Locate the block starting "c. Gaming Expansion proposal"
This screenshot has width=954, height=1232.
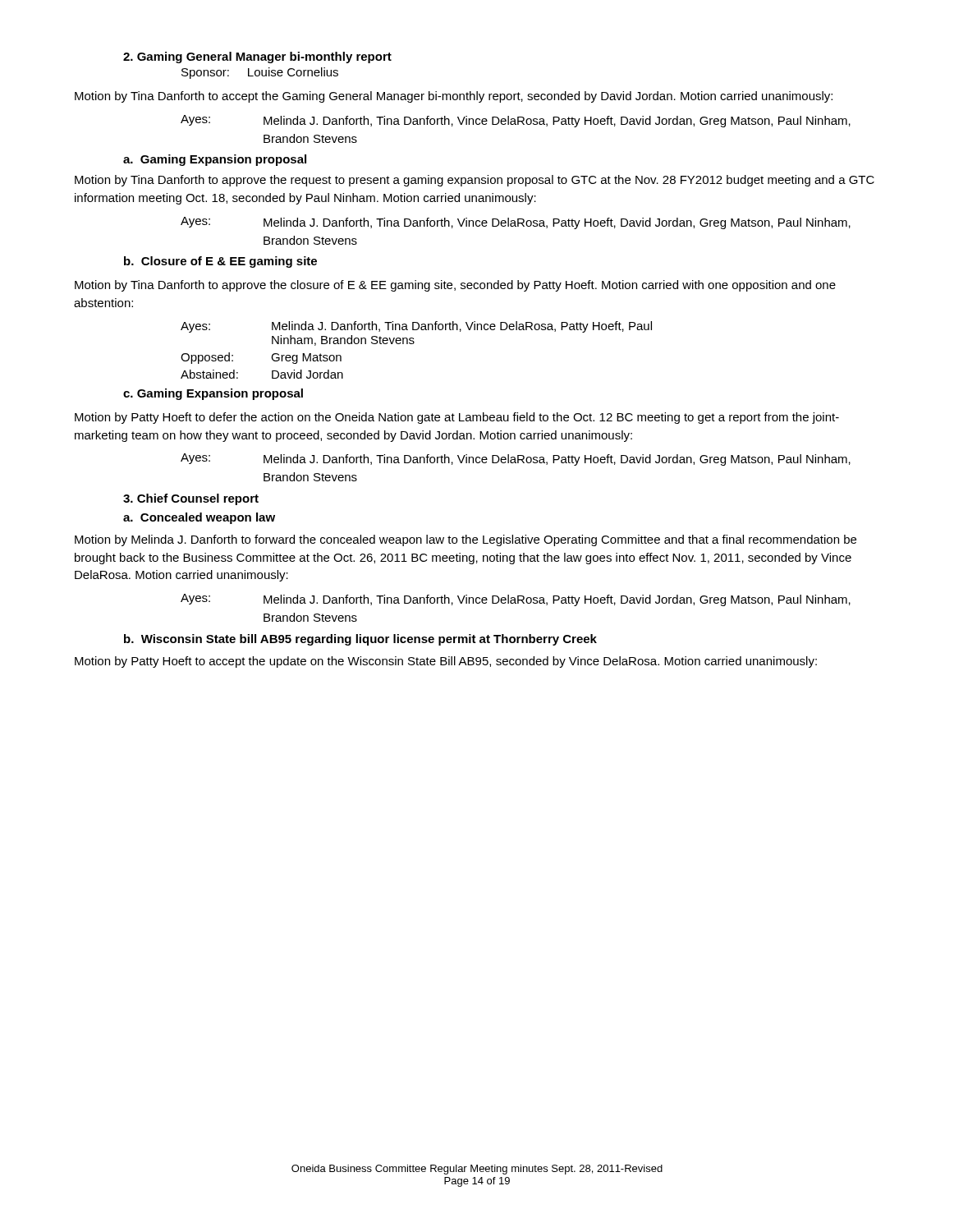click(x=214, y=393)
